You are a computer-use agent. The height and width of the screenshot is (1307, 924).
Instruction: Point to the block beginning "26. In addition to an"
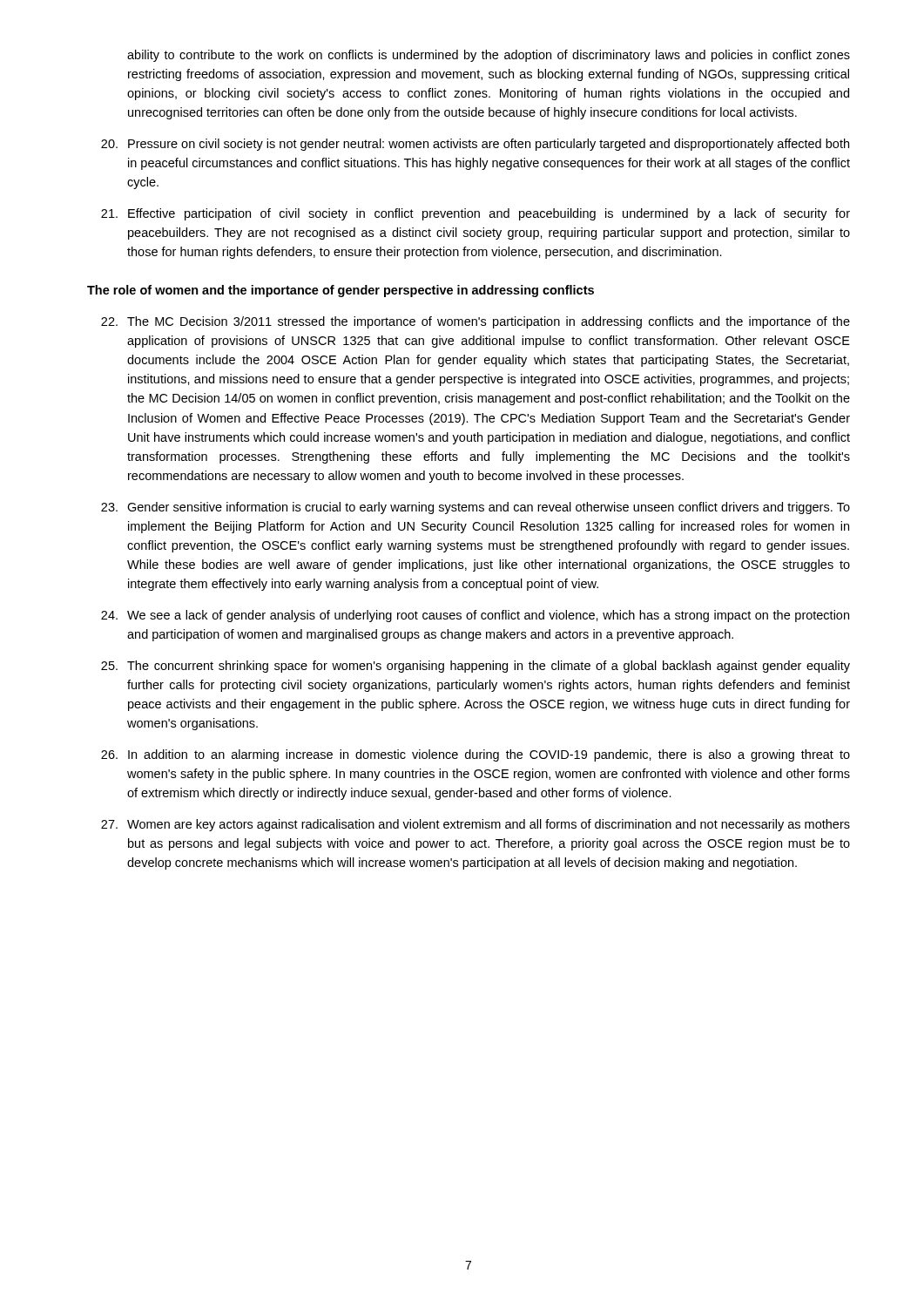(469, 774)
